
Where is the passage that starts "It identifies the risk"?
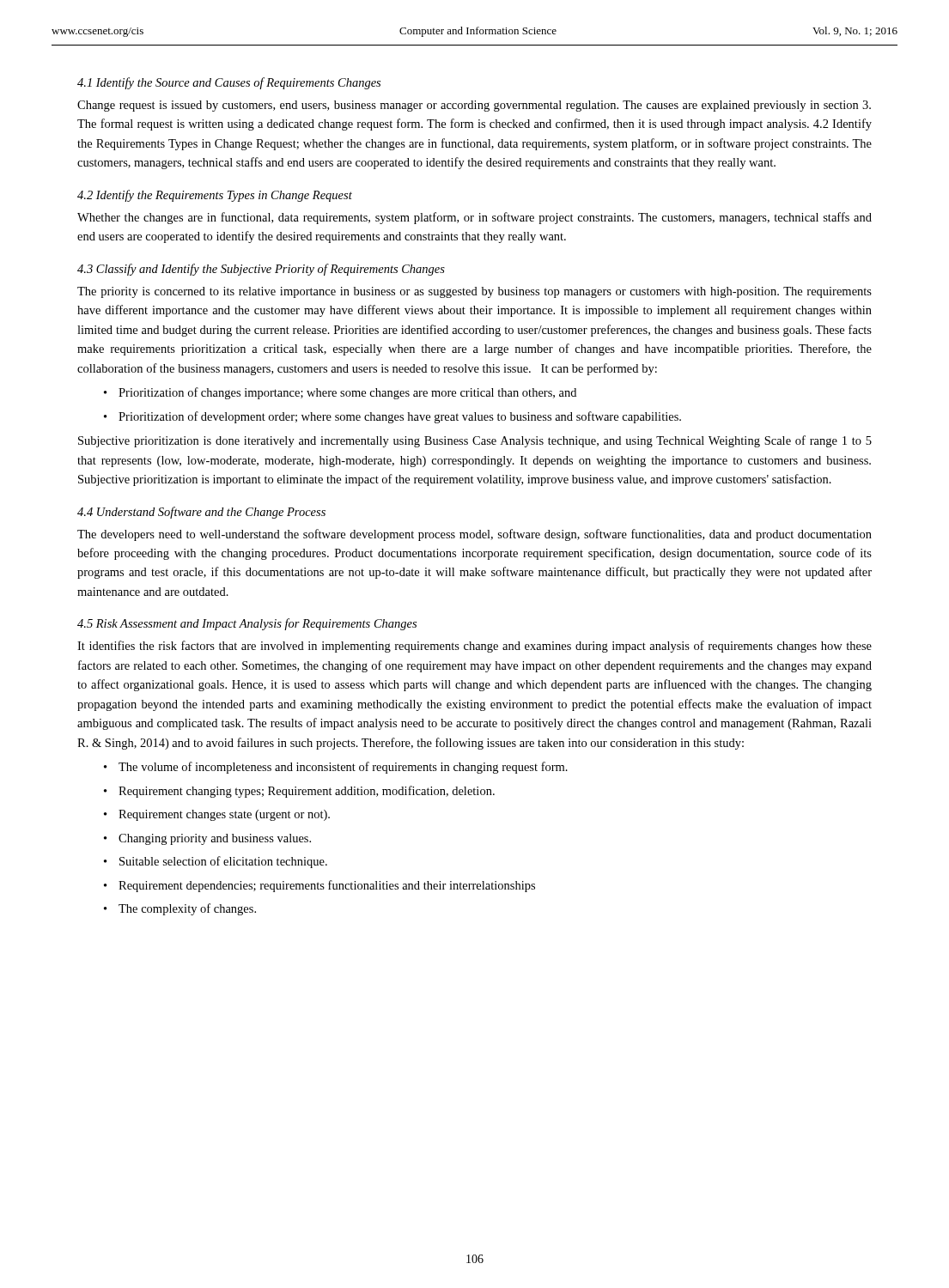point(474,694)
